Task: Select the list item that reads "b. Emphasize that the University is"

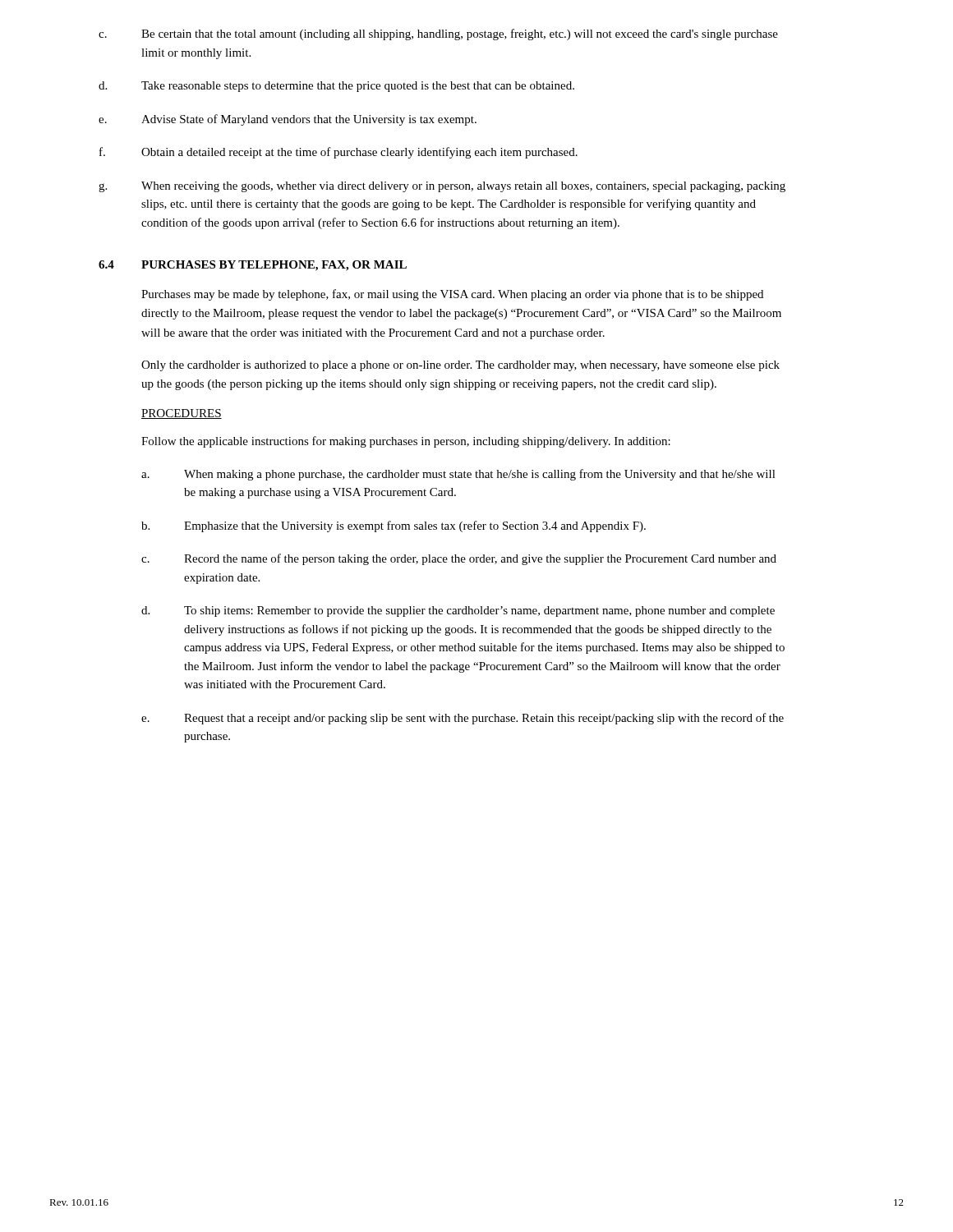Action: [x=465, y=525]
